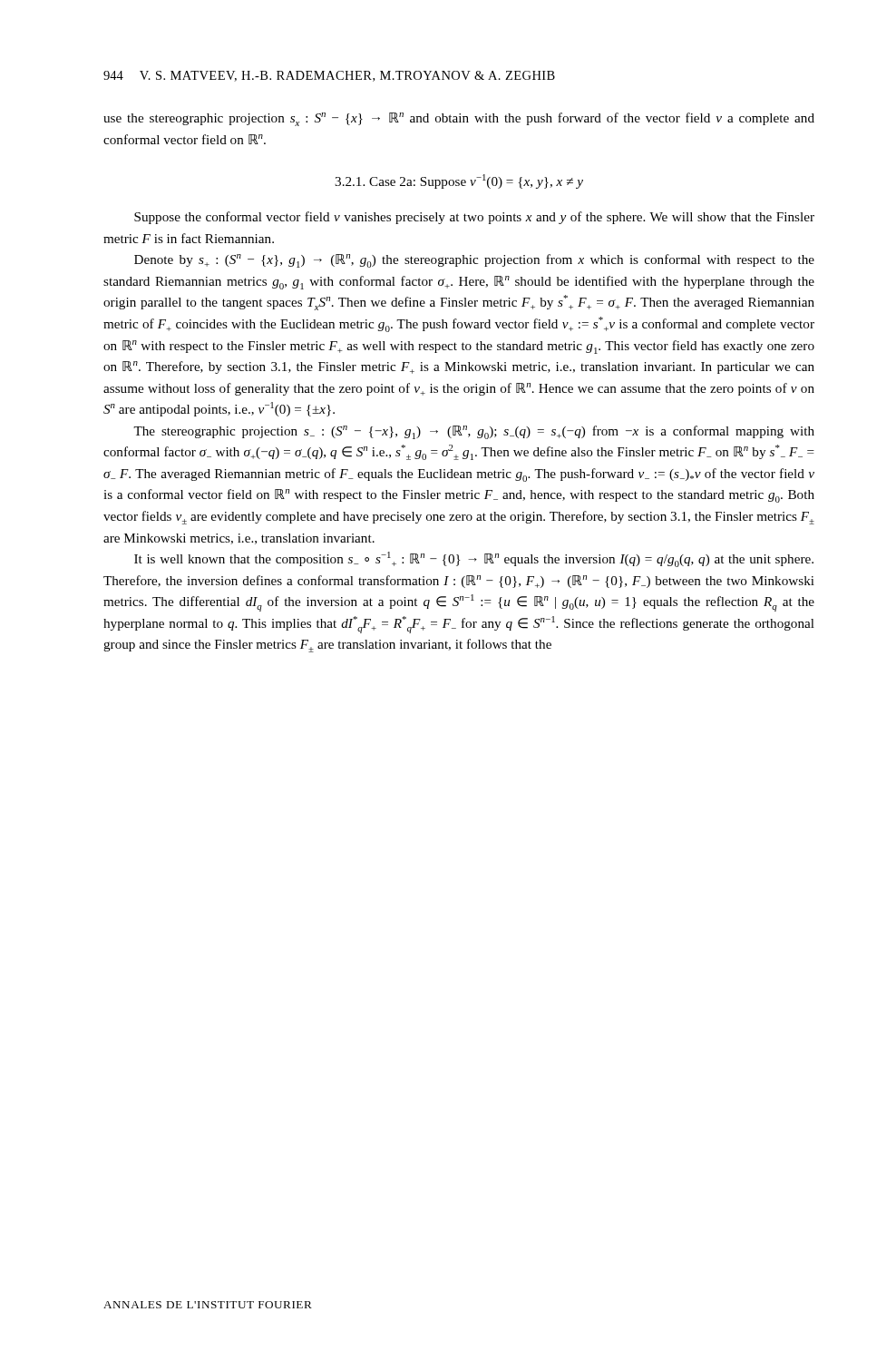Click on the block starting "3.2.1. Case 2a: Suppose v−1(0) ="
The width and height of the screenshot is (896, 1361).
pyautogui.click(x=459, y=180)
